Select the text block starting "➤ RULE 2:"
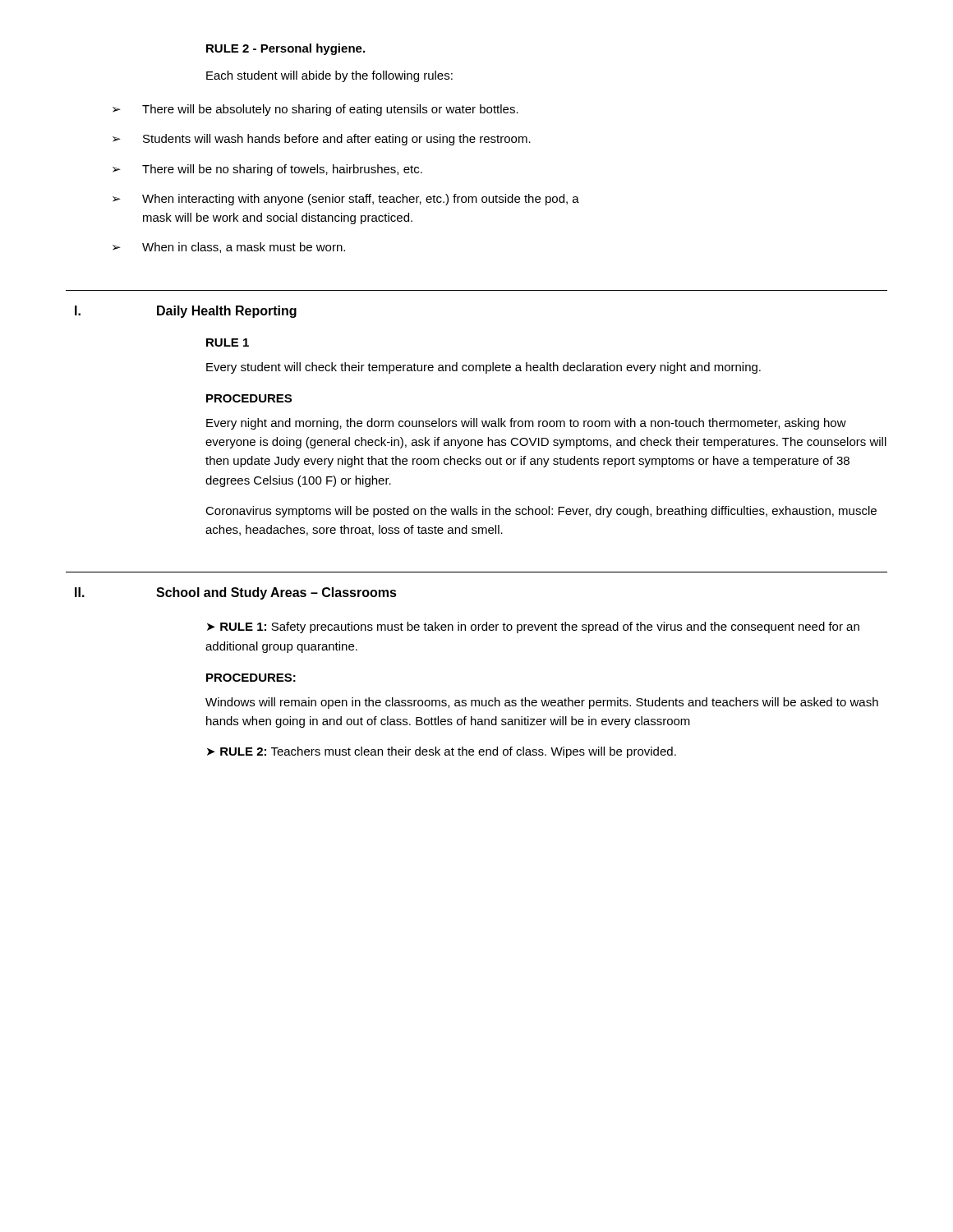 [441, 751]
